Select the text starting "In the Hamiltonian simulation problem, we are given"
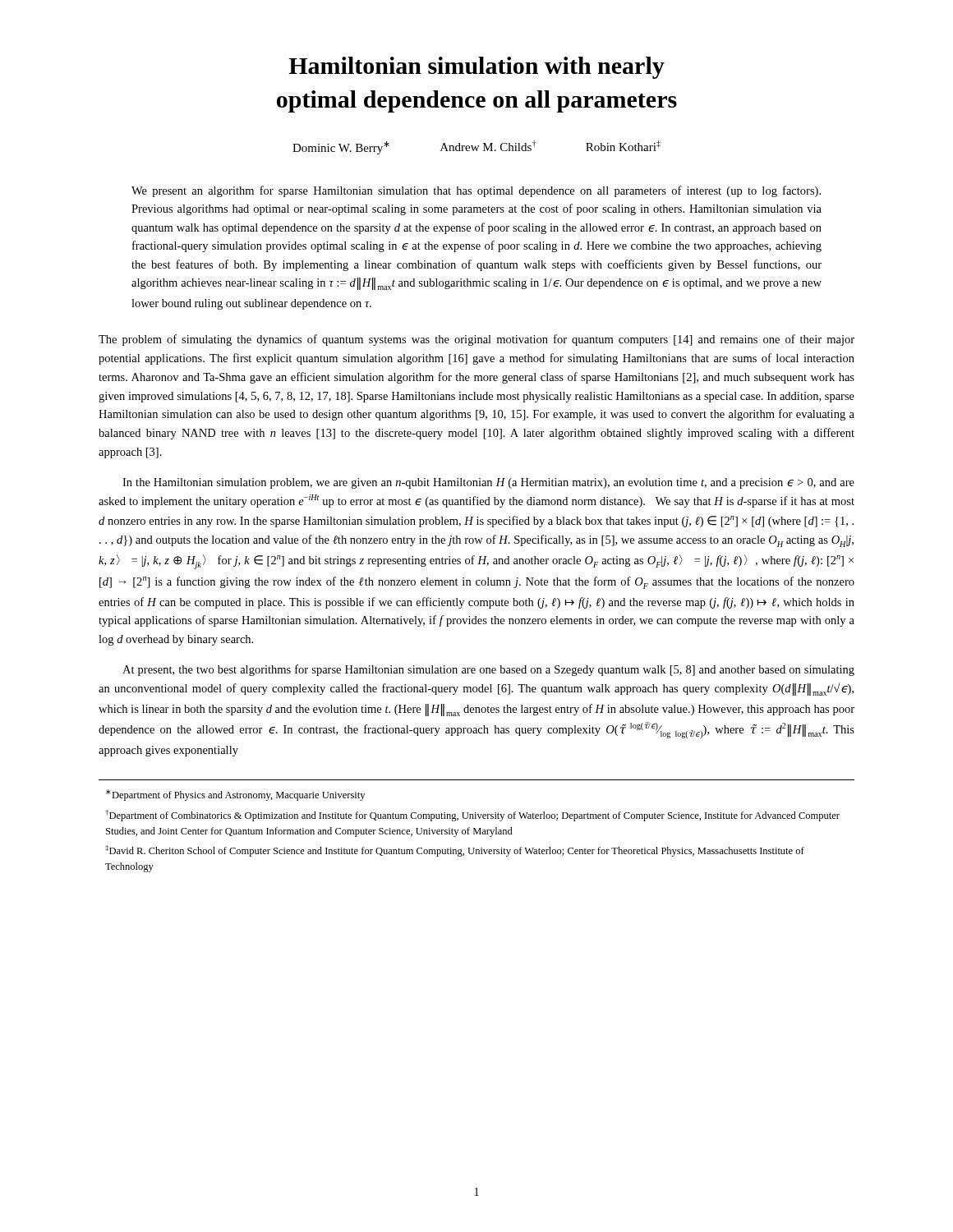The height and width of the screenshot is (1232, 953). [x=476, y=561]
